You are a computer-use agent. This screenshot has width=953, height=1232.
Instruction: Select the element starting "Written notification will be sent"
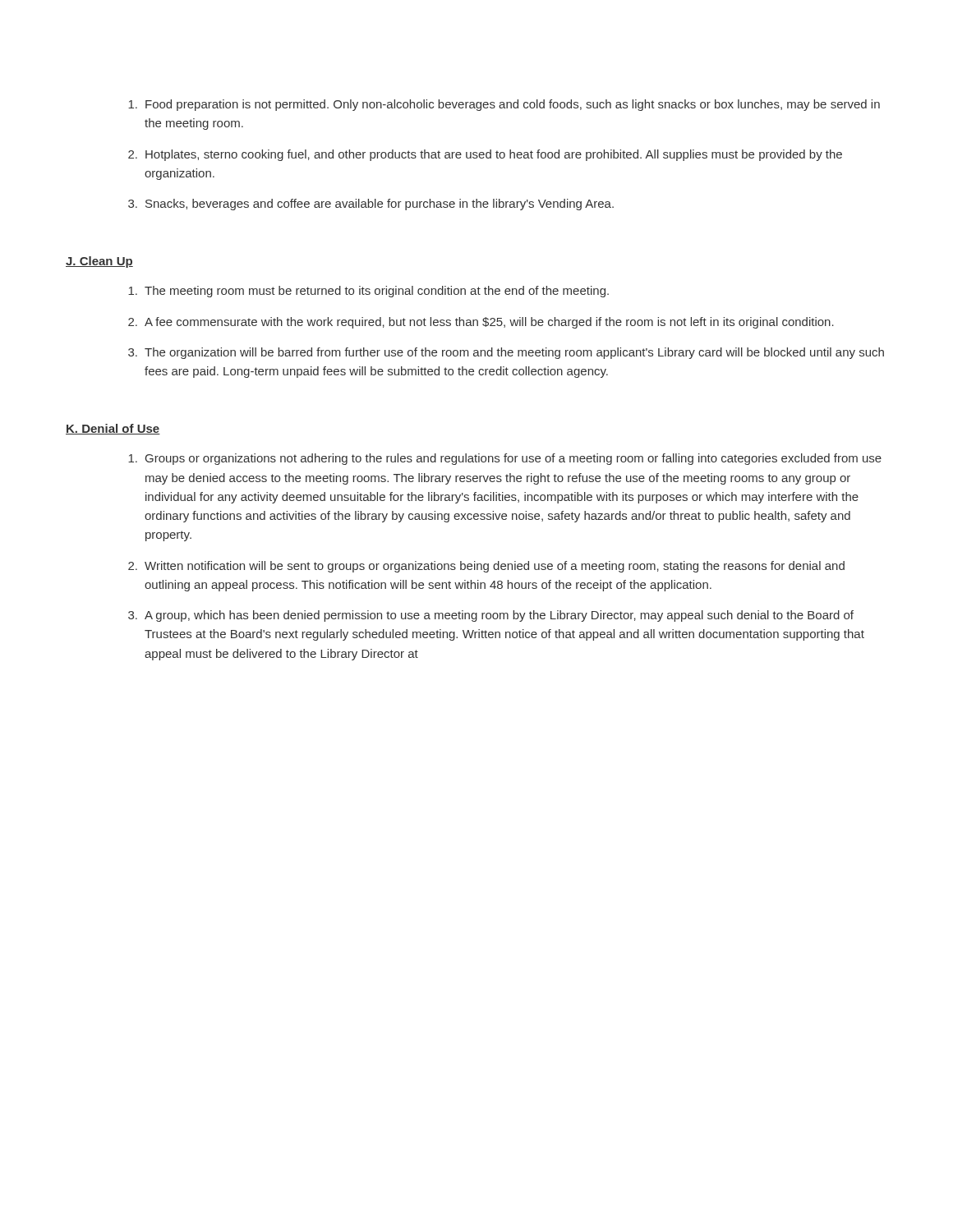(x=516, y=575)
